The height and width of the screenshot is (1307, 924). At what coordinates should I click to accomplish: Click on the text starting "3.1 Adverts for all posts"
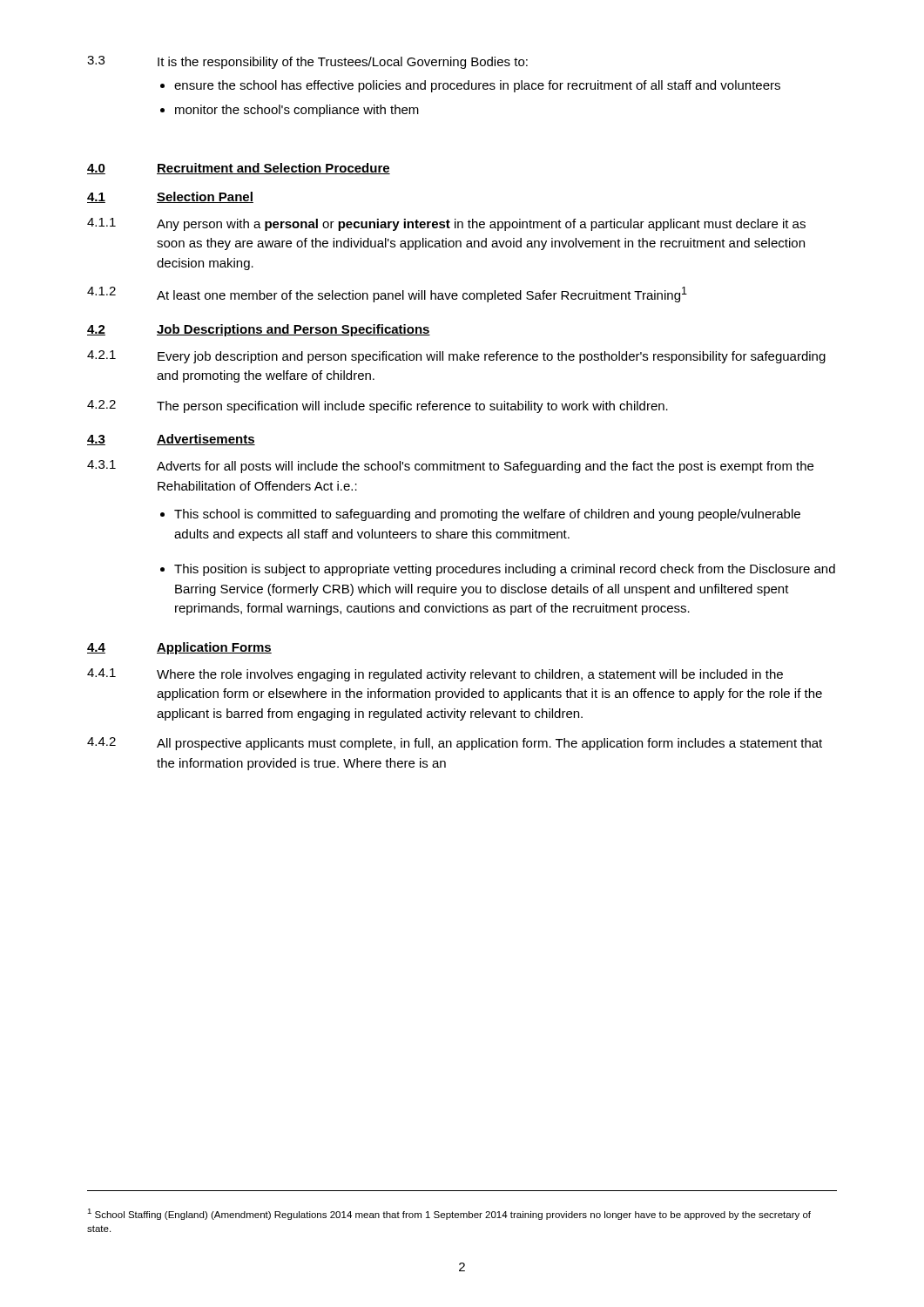[x=462, y=476]
